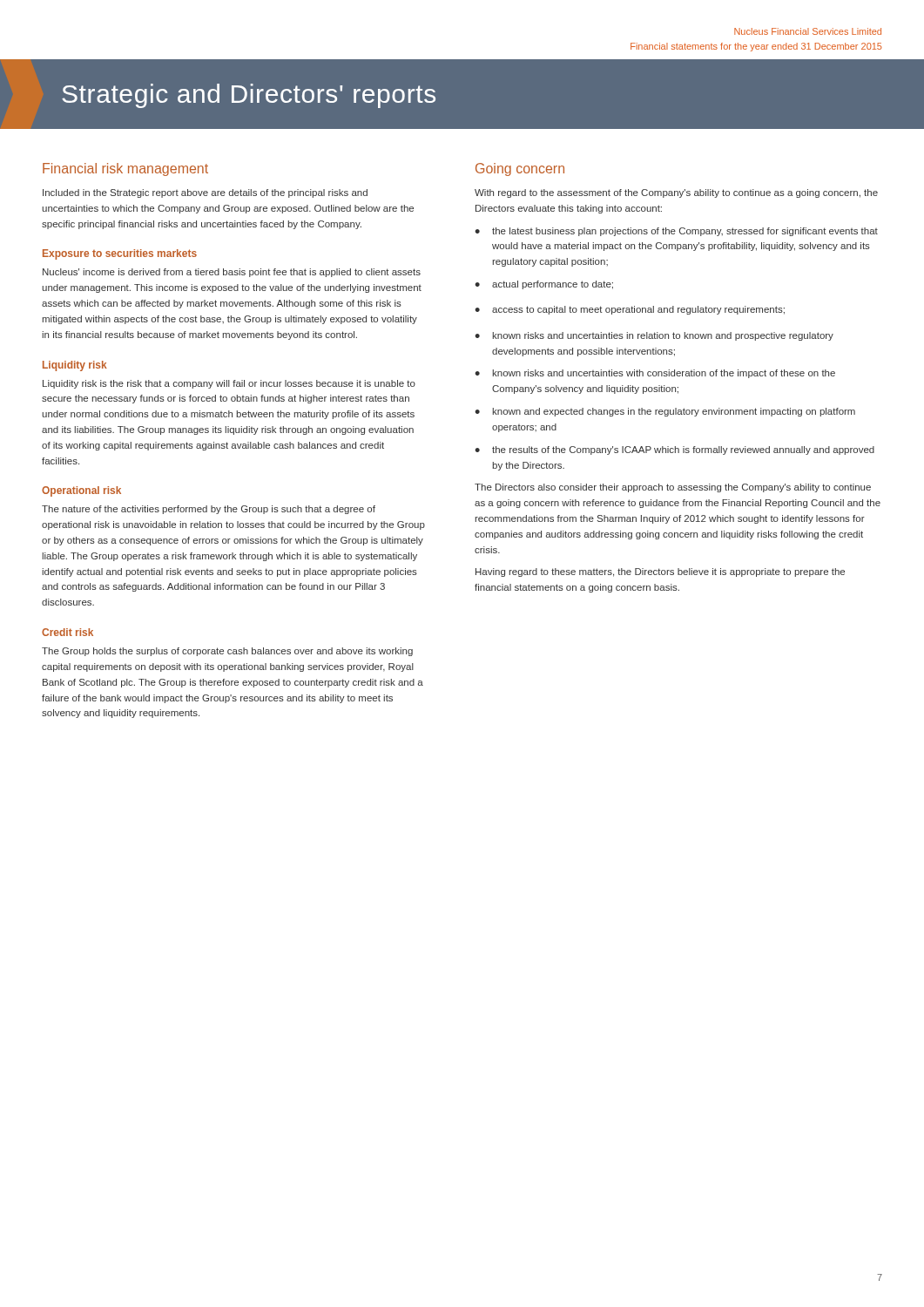Find the text block starting "The nature of the activities performed by"
The width and height of the screenshot is (924, 1307).
[233, 557]
